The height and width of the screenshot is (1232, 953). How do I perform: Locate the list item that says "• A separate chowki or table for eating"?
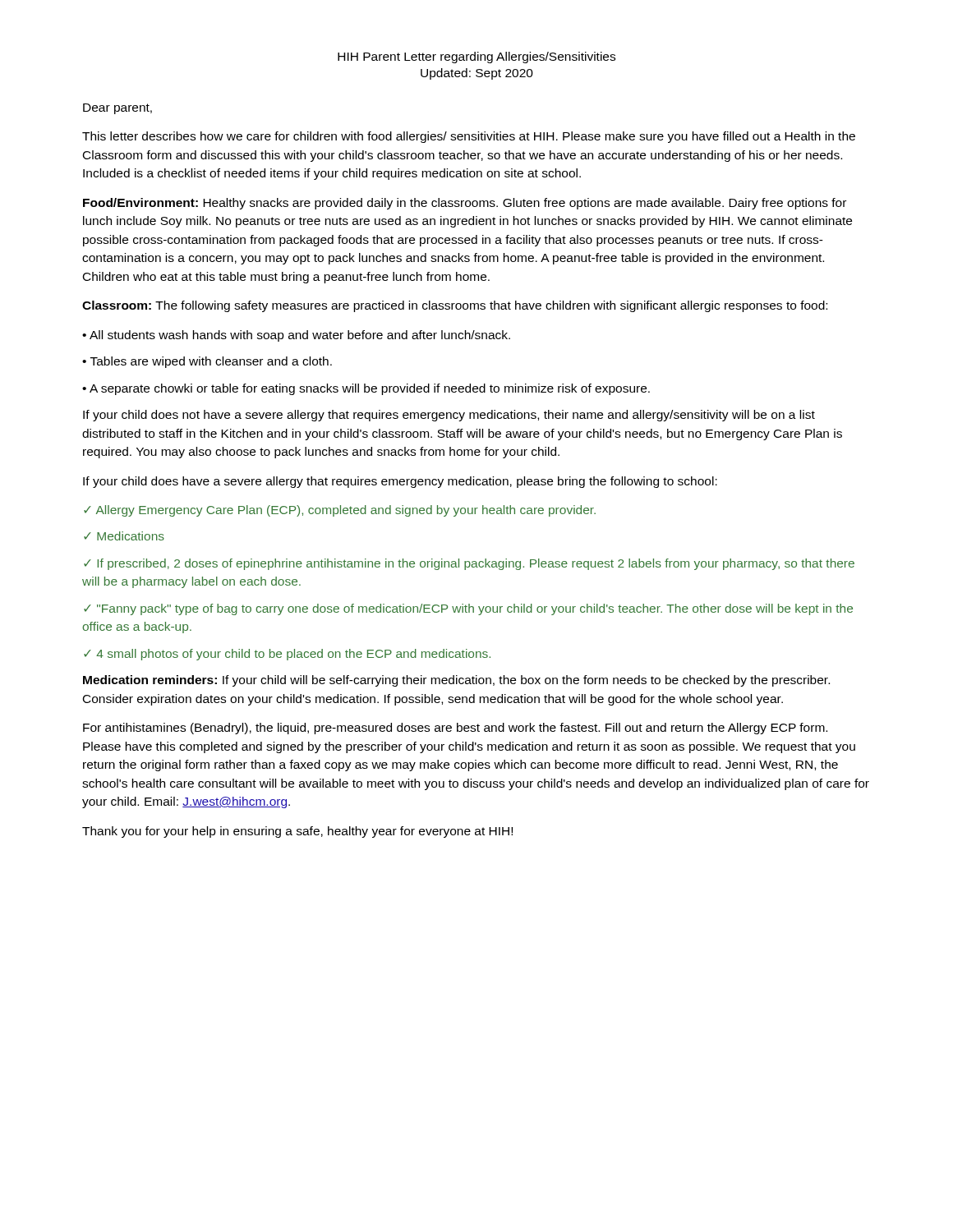366,388
